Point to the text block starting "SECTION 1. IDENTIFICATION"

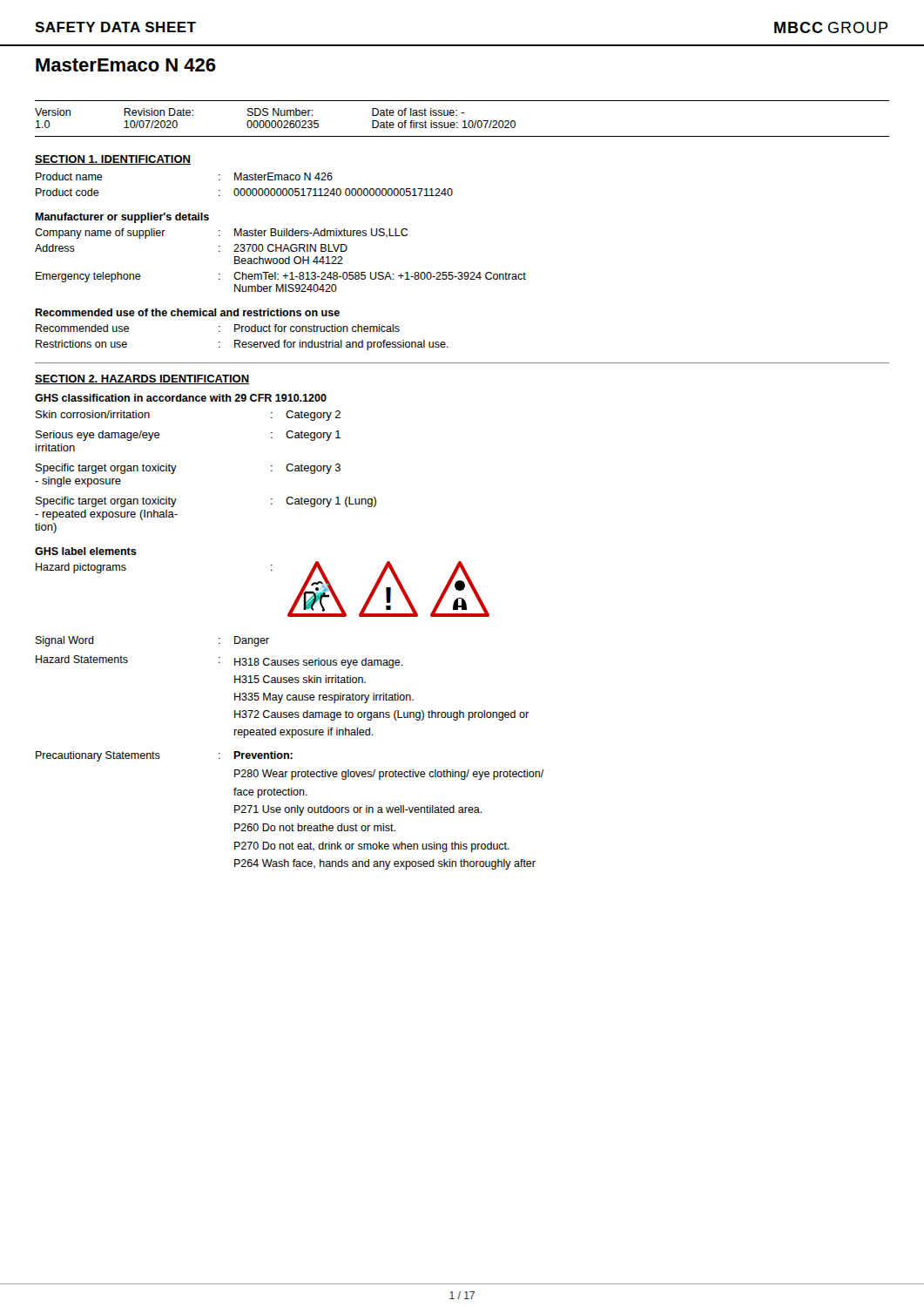click(113, 159)
